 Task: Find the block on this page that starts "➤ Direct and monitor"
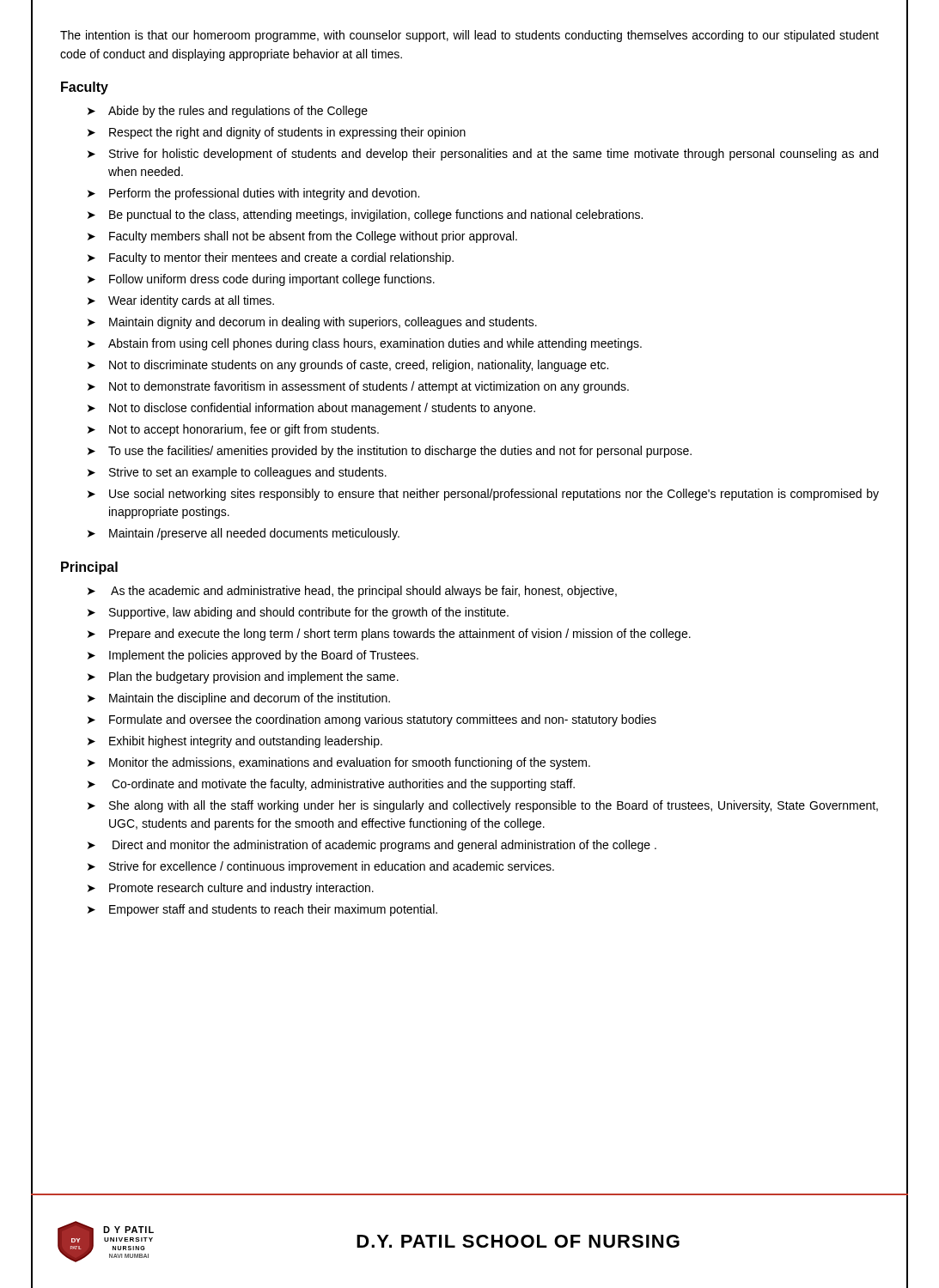click(x=482, y=845)
